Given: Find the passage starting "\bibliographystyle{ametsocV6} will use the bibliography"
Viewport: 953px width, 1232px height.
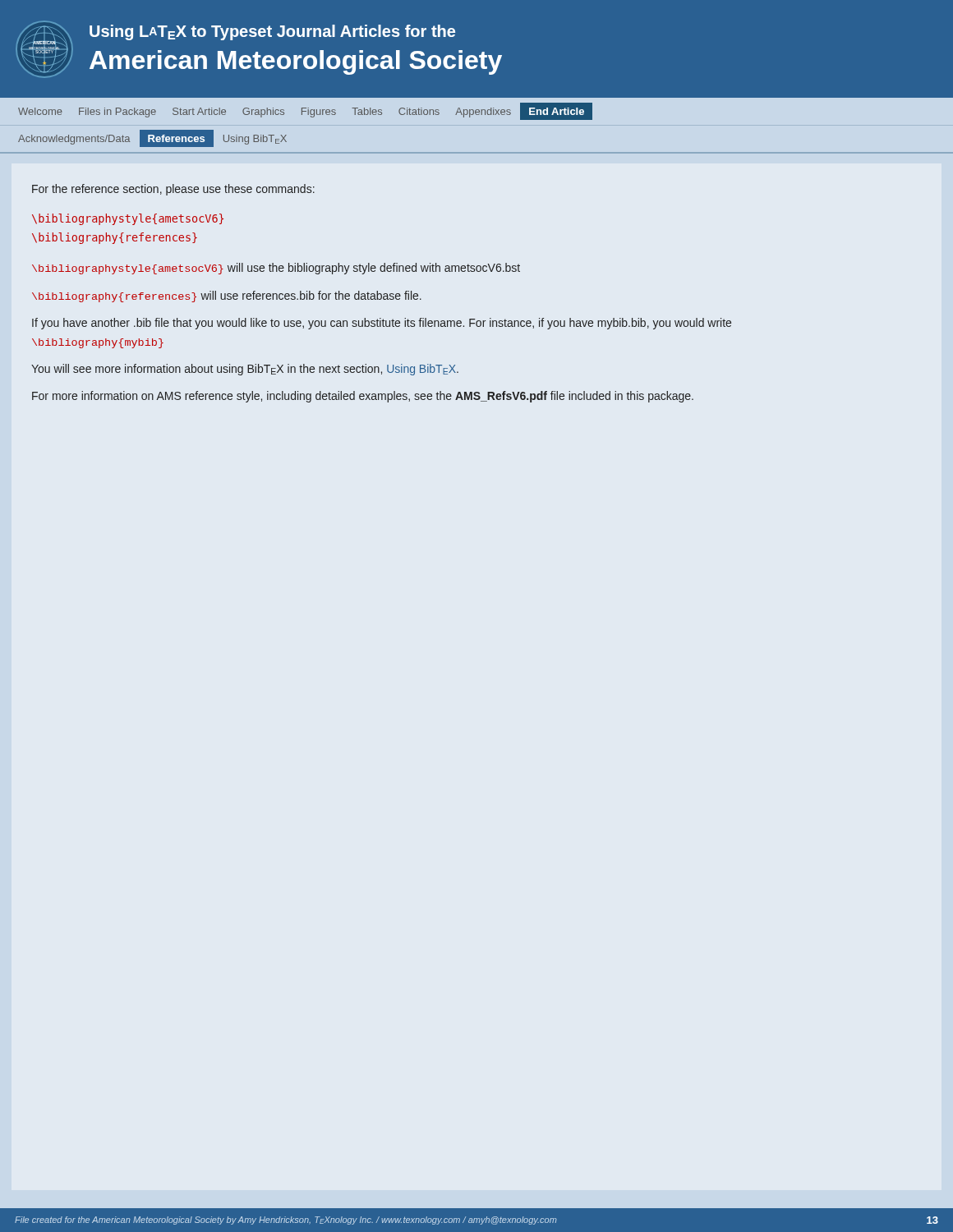Looking at the screenshot, I should (x=276, y=268).
